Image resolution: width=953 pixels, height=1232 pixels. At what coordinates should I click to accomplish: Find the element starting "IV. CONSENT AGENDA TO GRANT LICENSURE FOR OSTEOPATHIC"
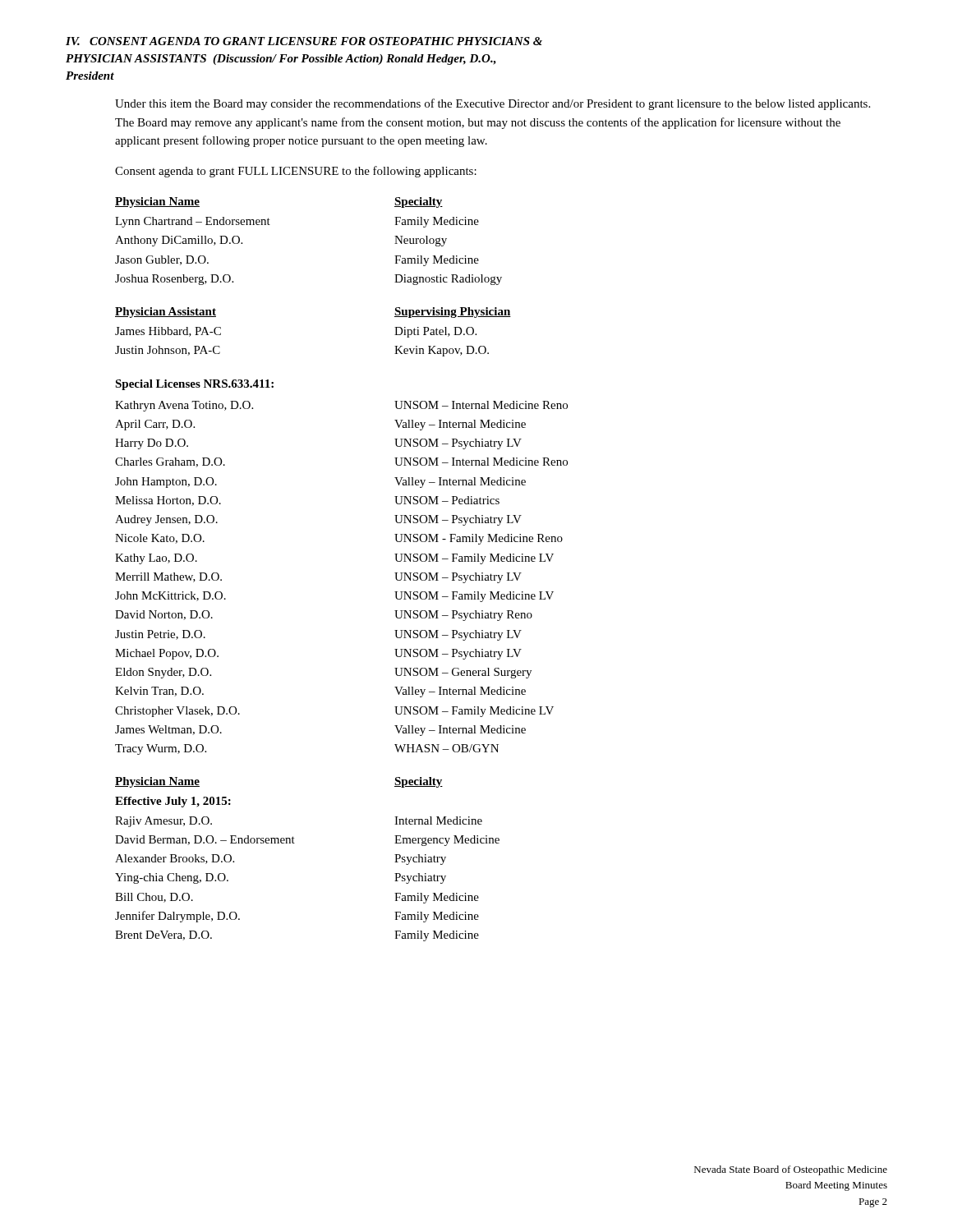[x=304, y=58]
